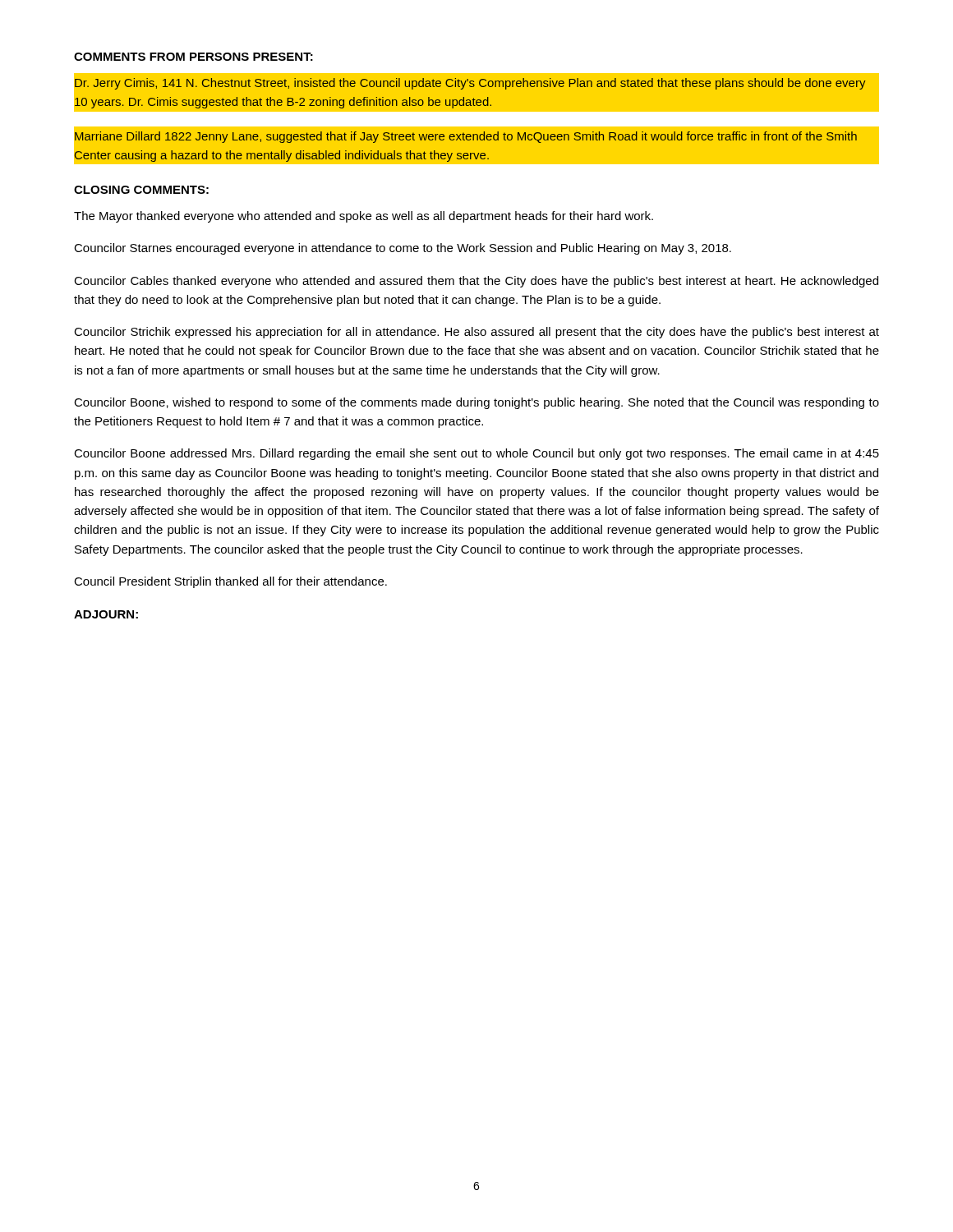Locate the text starting "Councilor Strichik expressed his appreciation for"
Screen dimensions: 1232x953
pos(476,351)
